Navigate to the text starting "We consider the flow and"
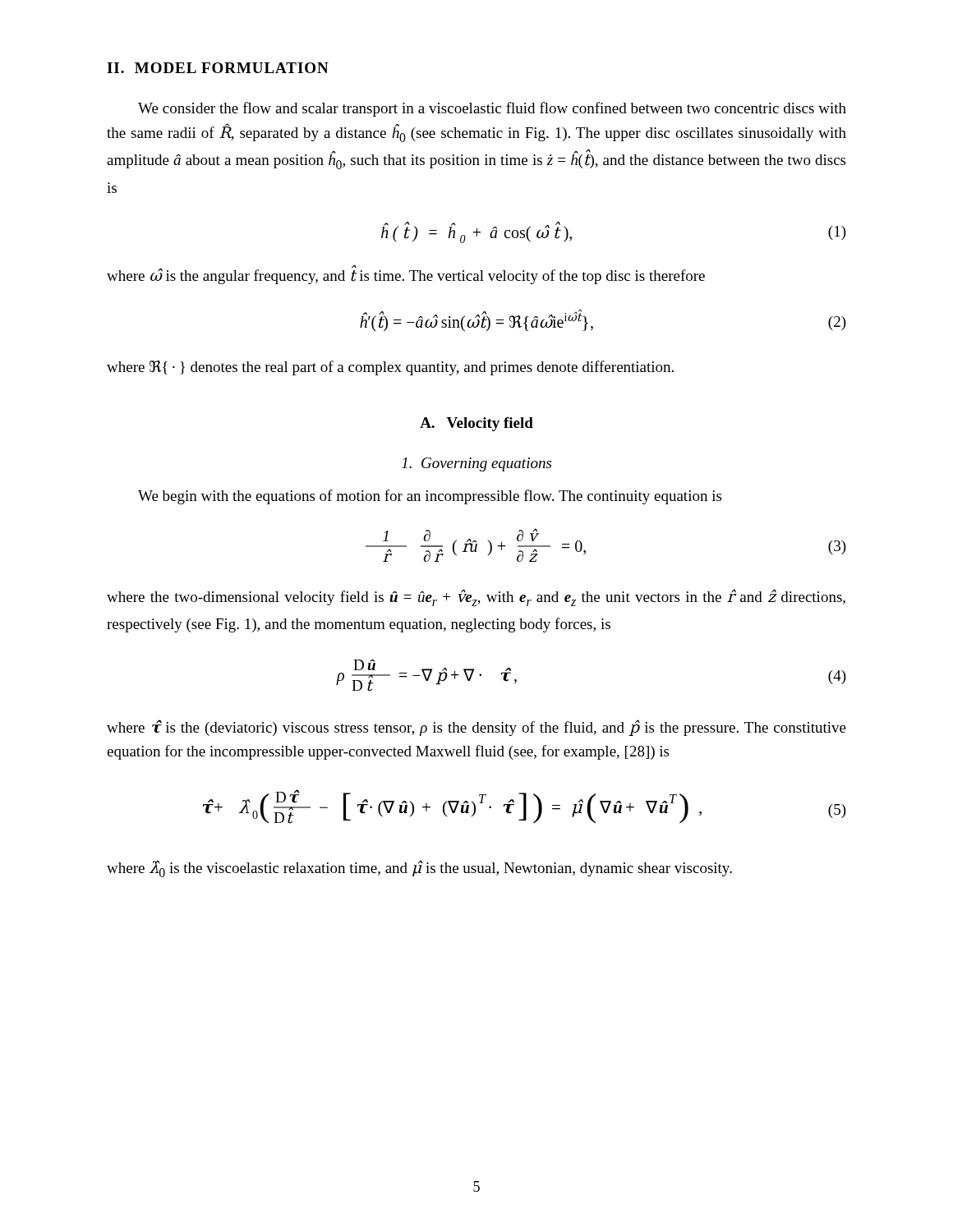This screenshot has height=1232, width=953. tap(476, 148)
